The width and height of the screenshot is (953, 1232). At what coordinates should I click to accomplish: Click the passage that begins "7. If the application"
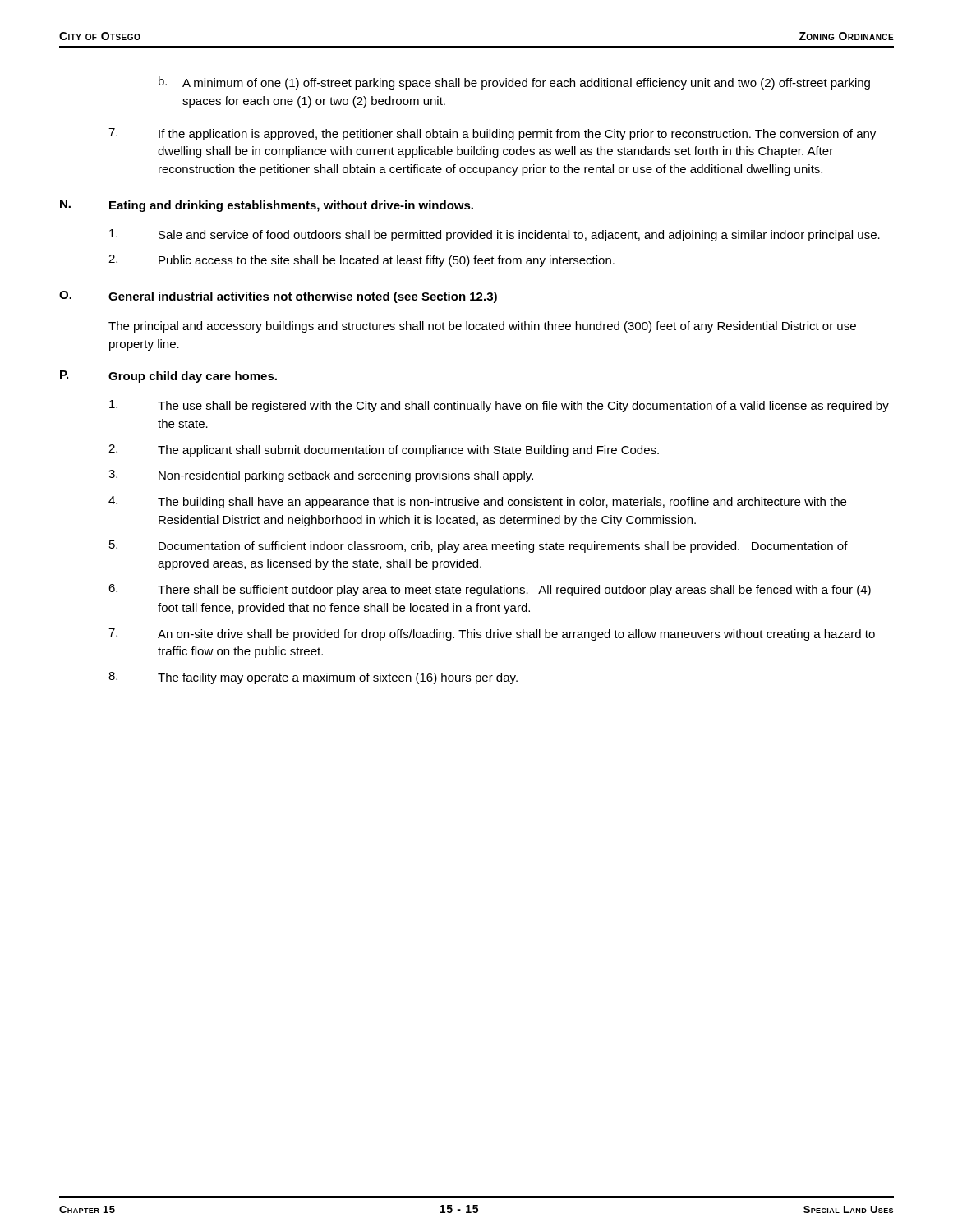click(476, 151)
